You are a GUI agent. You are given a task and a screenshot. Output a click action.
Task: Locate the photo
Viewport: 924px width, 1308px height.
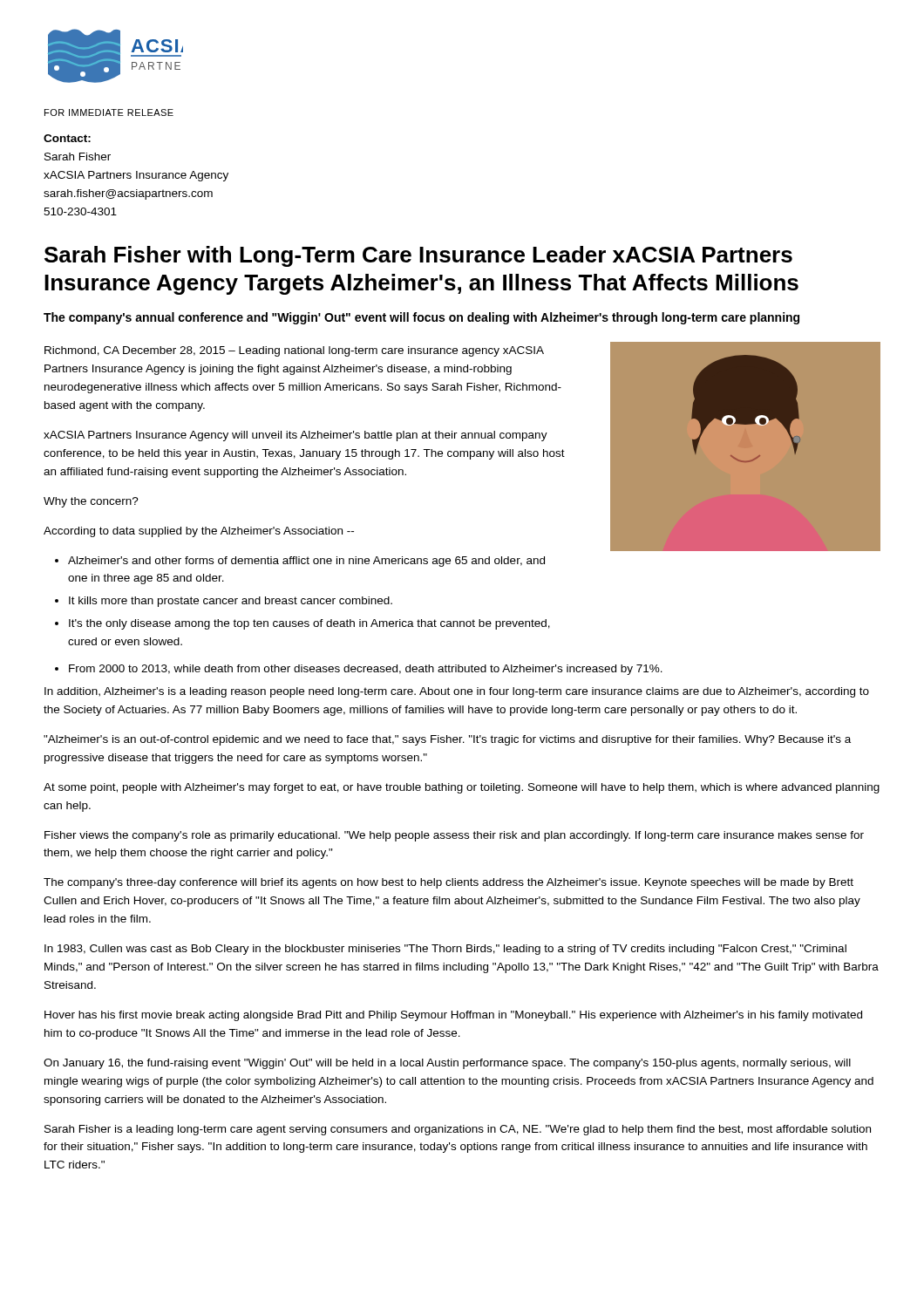tap(745, 448)
